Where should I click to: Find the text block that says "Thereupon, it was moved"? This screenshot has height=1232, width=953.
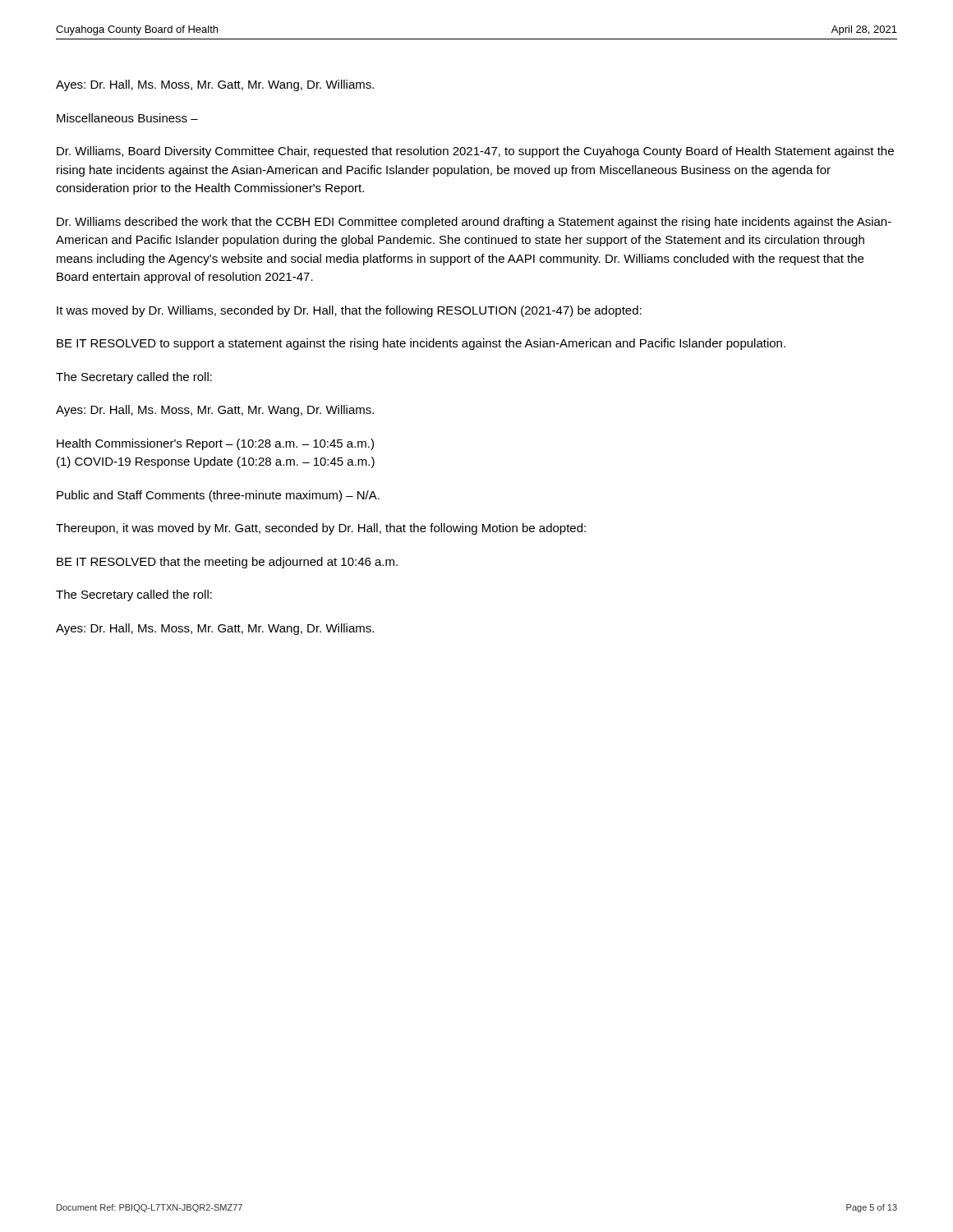(321, 528)
